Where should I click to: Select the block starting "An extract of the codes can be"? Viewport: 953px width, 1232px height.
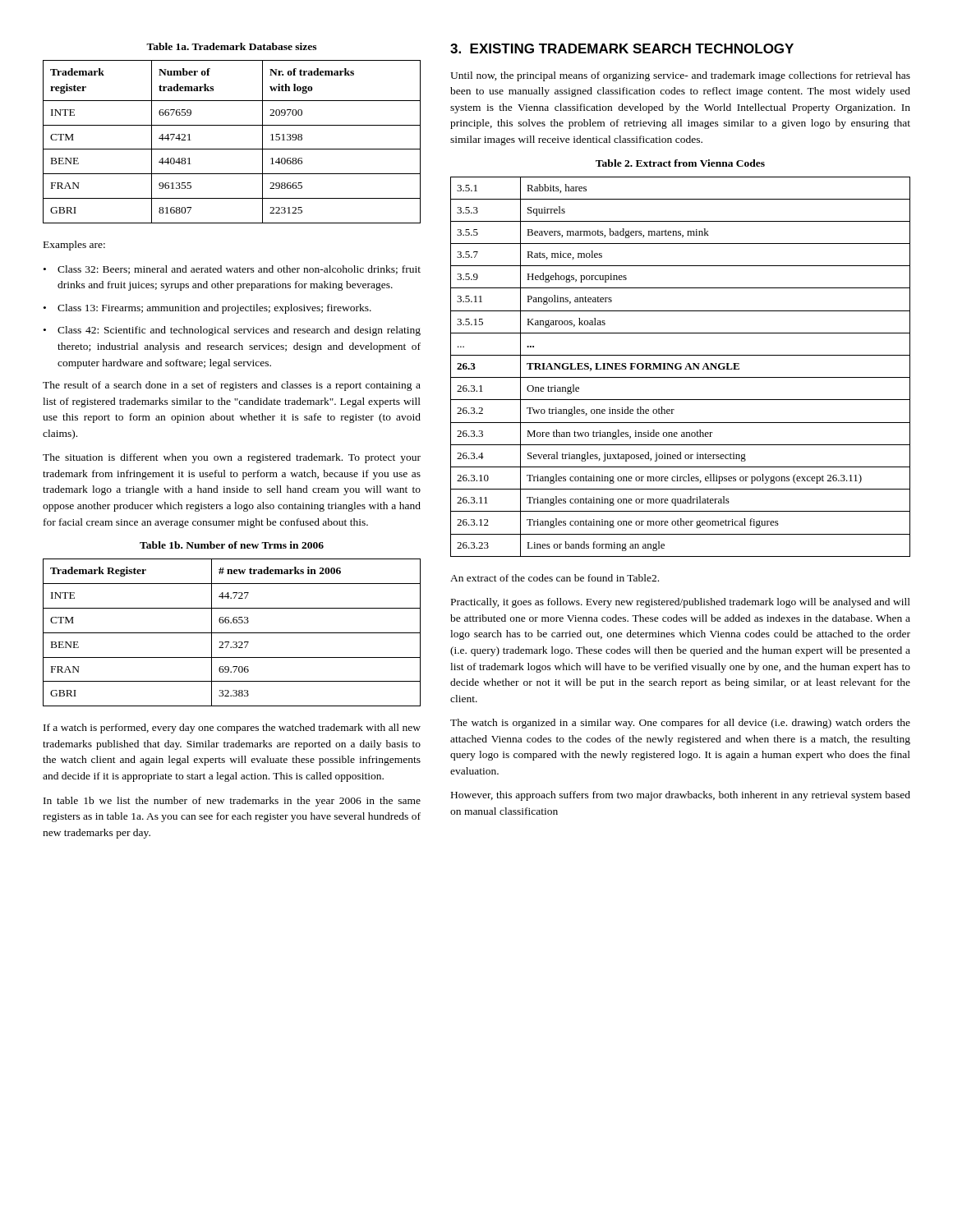click(x=555, y=578)
